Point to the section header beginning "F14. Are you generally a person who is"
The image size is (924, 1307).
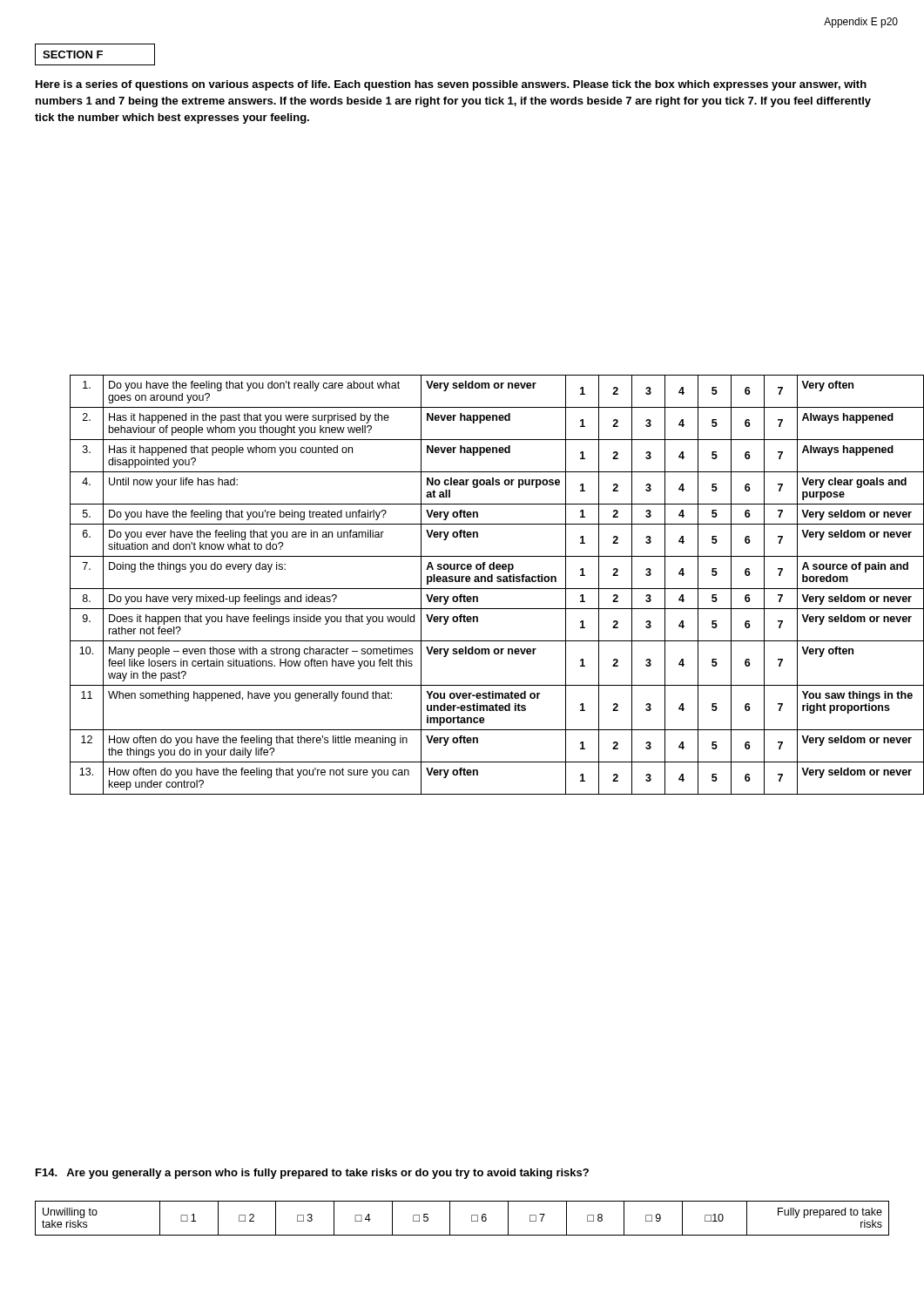pos(312,1172)
